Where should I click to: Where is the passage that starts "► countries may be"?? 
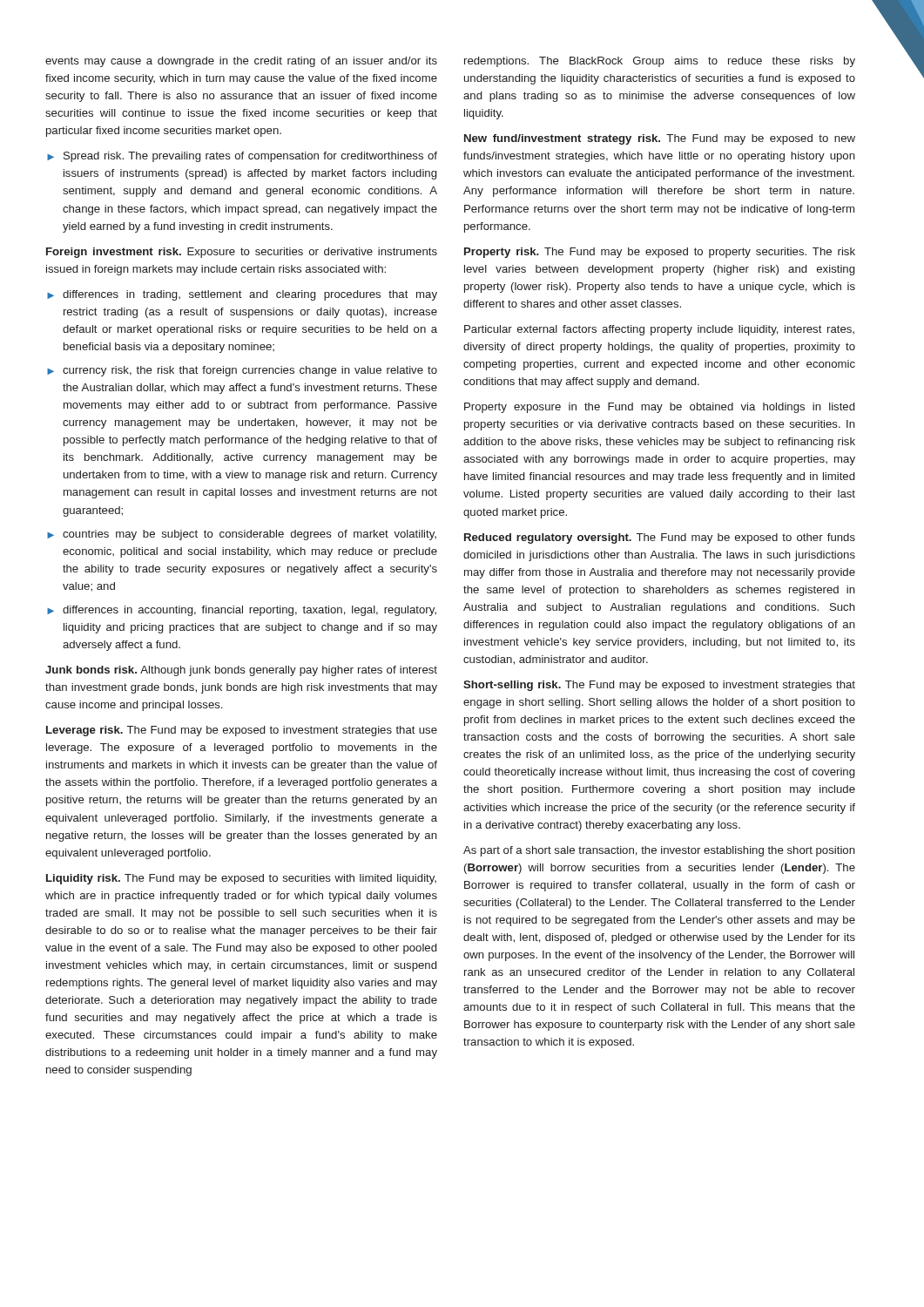coord(241,560)
